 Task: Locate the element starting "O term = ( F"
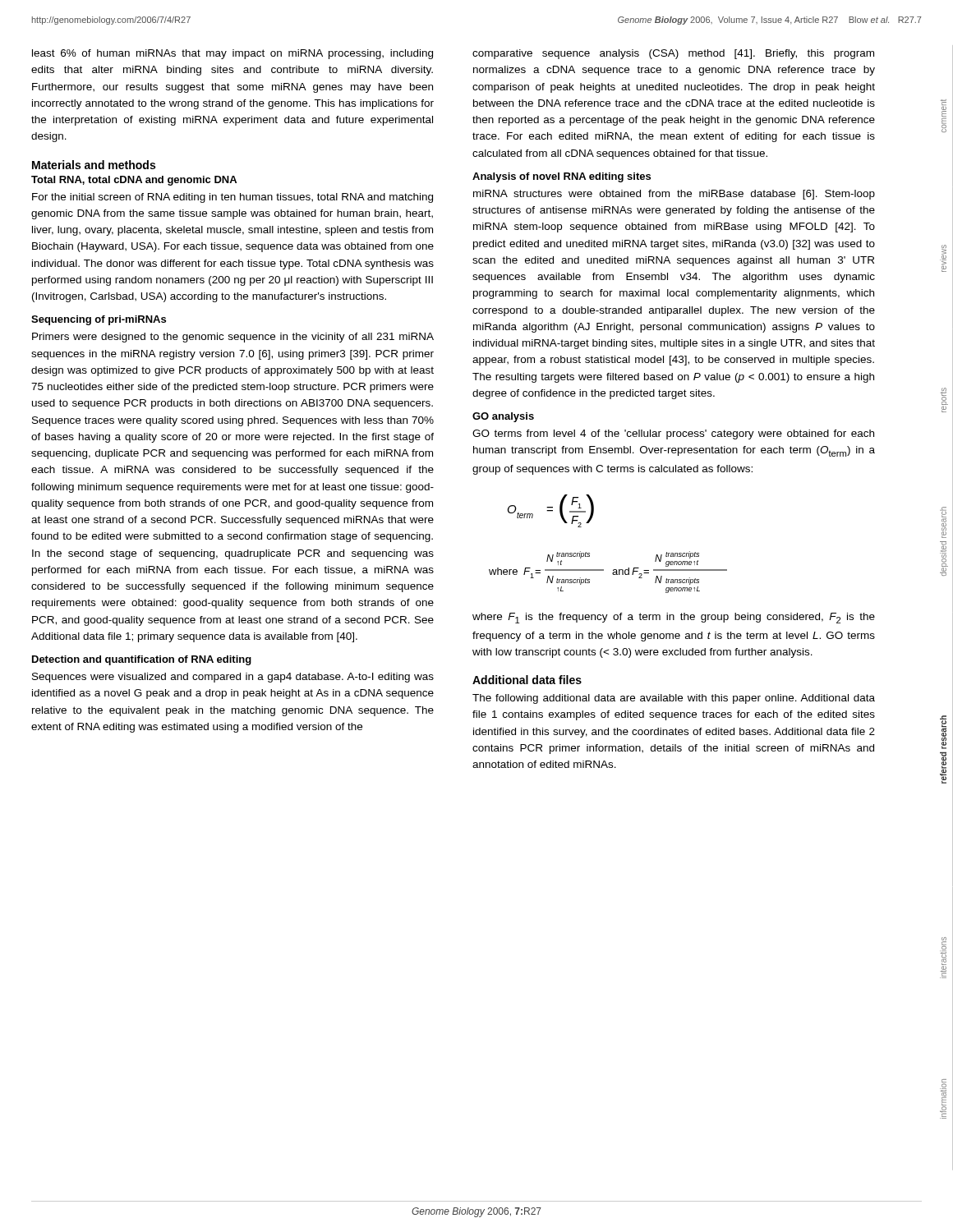click(555, 512)
